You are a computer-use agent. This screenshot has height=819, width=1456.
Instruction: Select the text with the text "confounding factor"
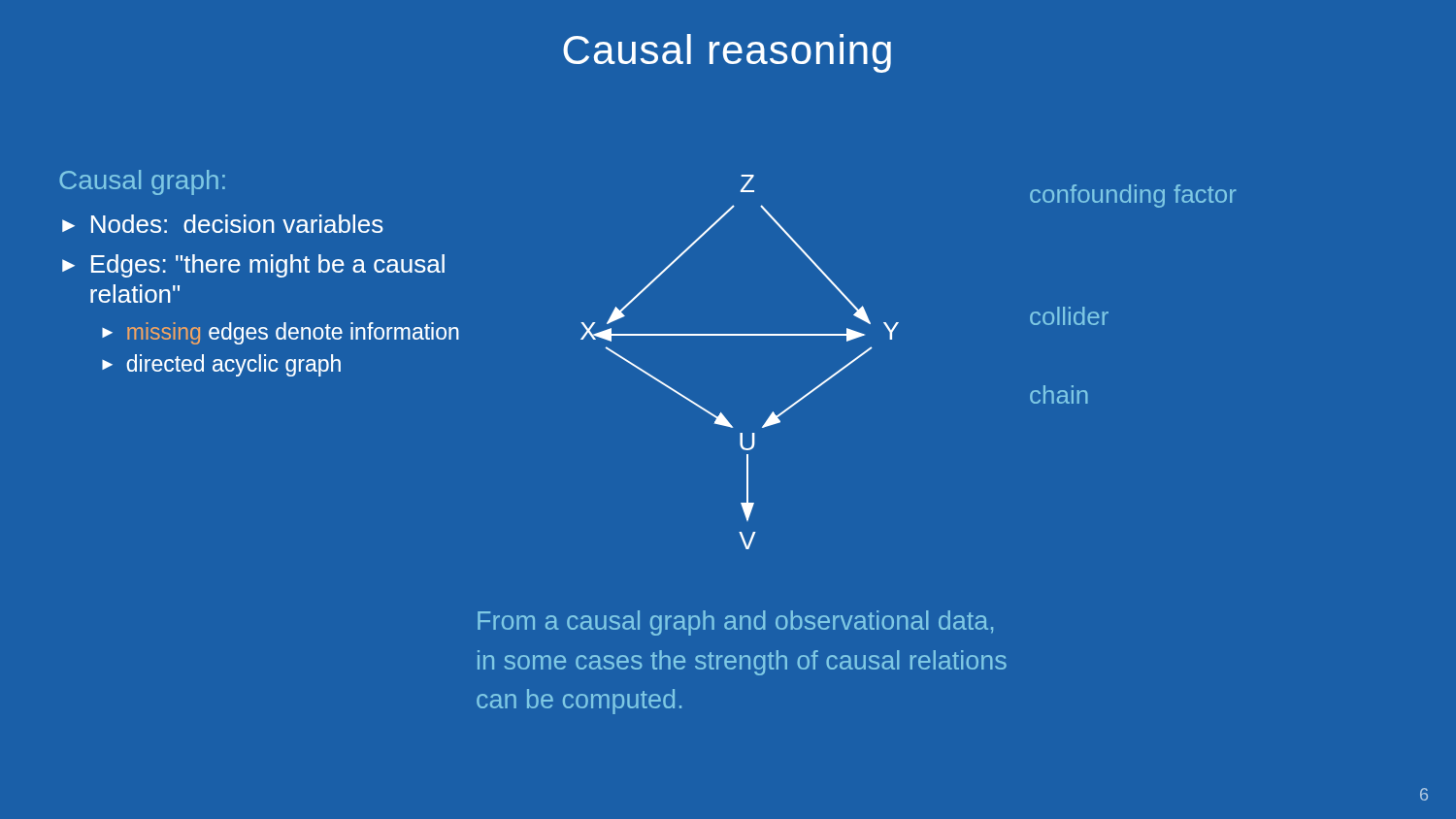click(x=1133, y=194)
